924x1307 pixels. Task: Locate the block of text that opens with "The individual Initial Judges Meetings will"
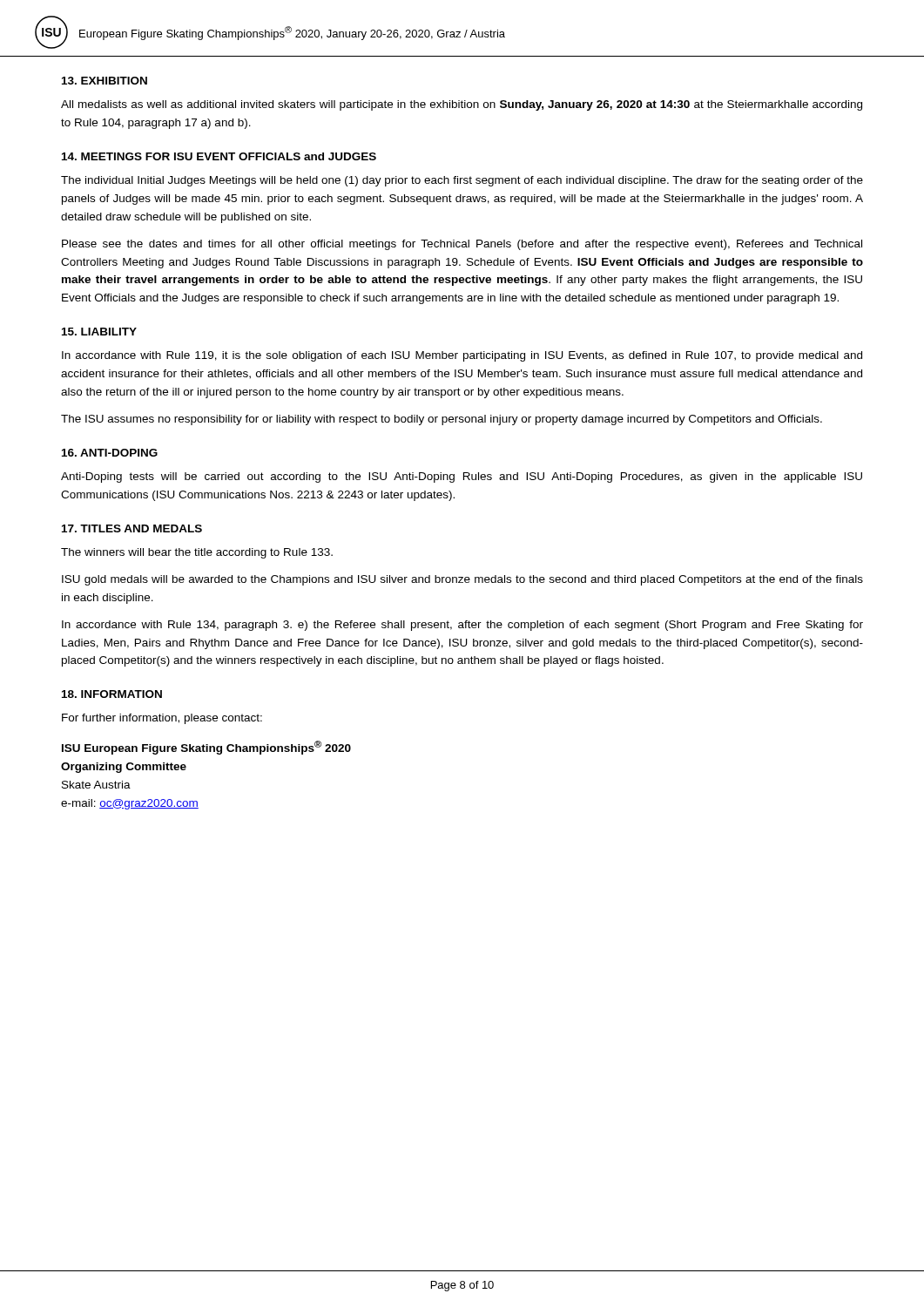(x=462, y=198)
